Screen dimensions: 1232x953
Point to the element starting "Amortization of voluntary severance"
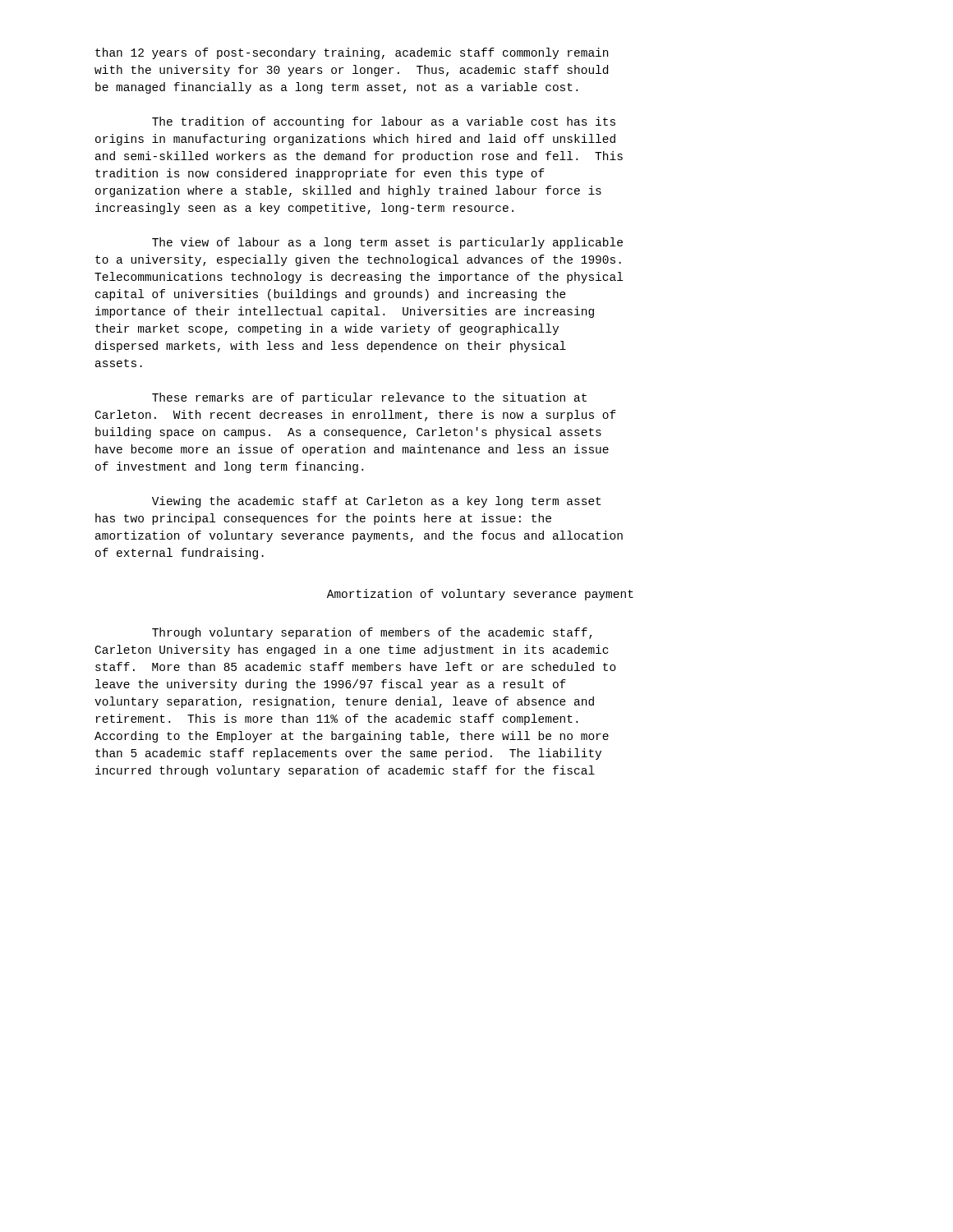452,595
